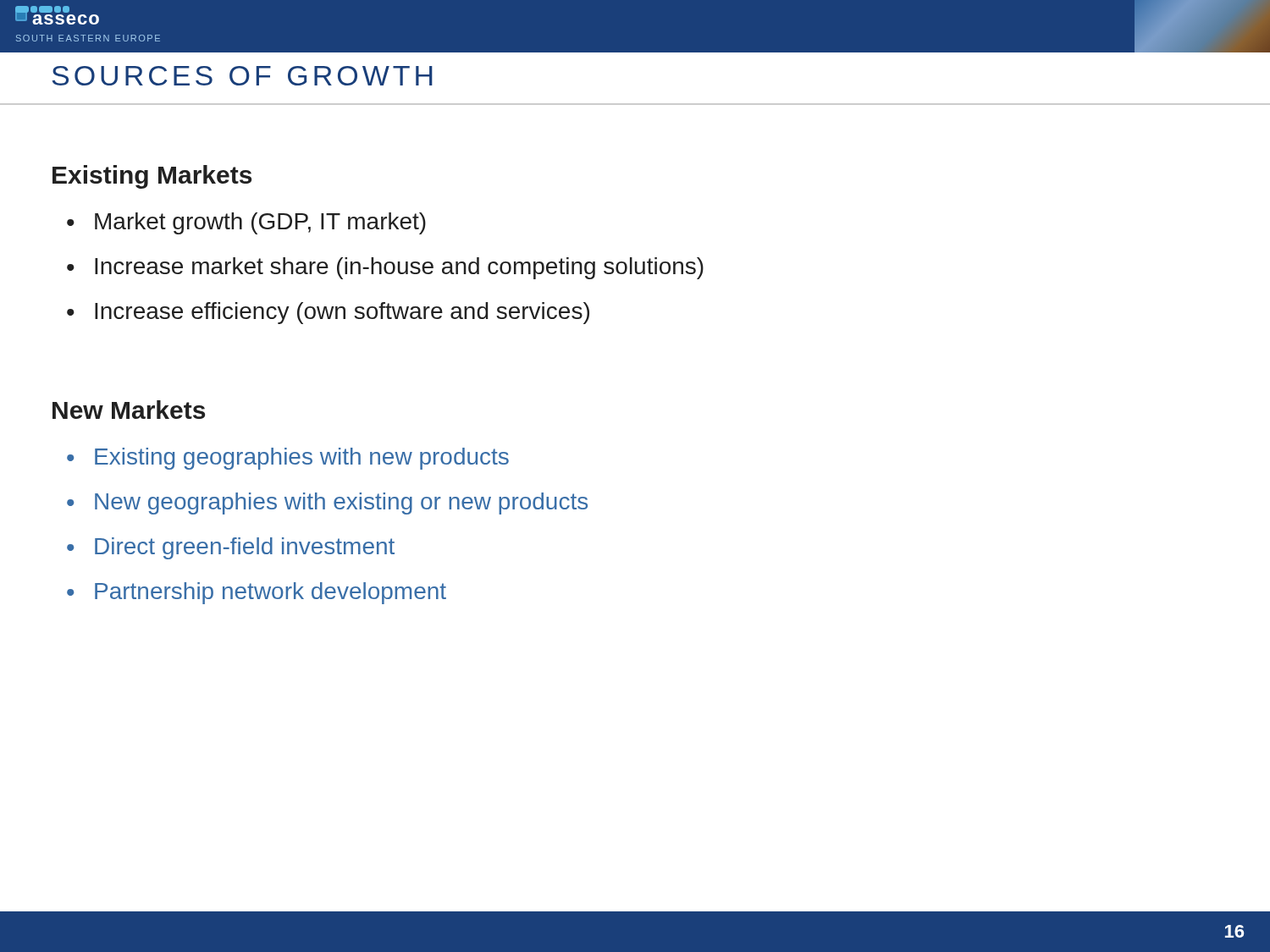The image size is (1270, 952).
Task: Click on the text starting "Partnership network development"
Action: (x=270, y=591)
